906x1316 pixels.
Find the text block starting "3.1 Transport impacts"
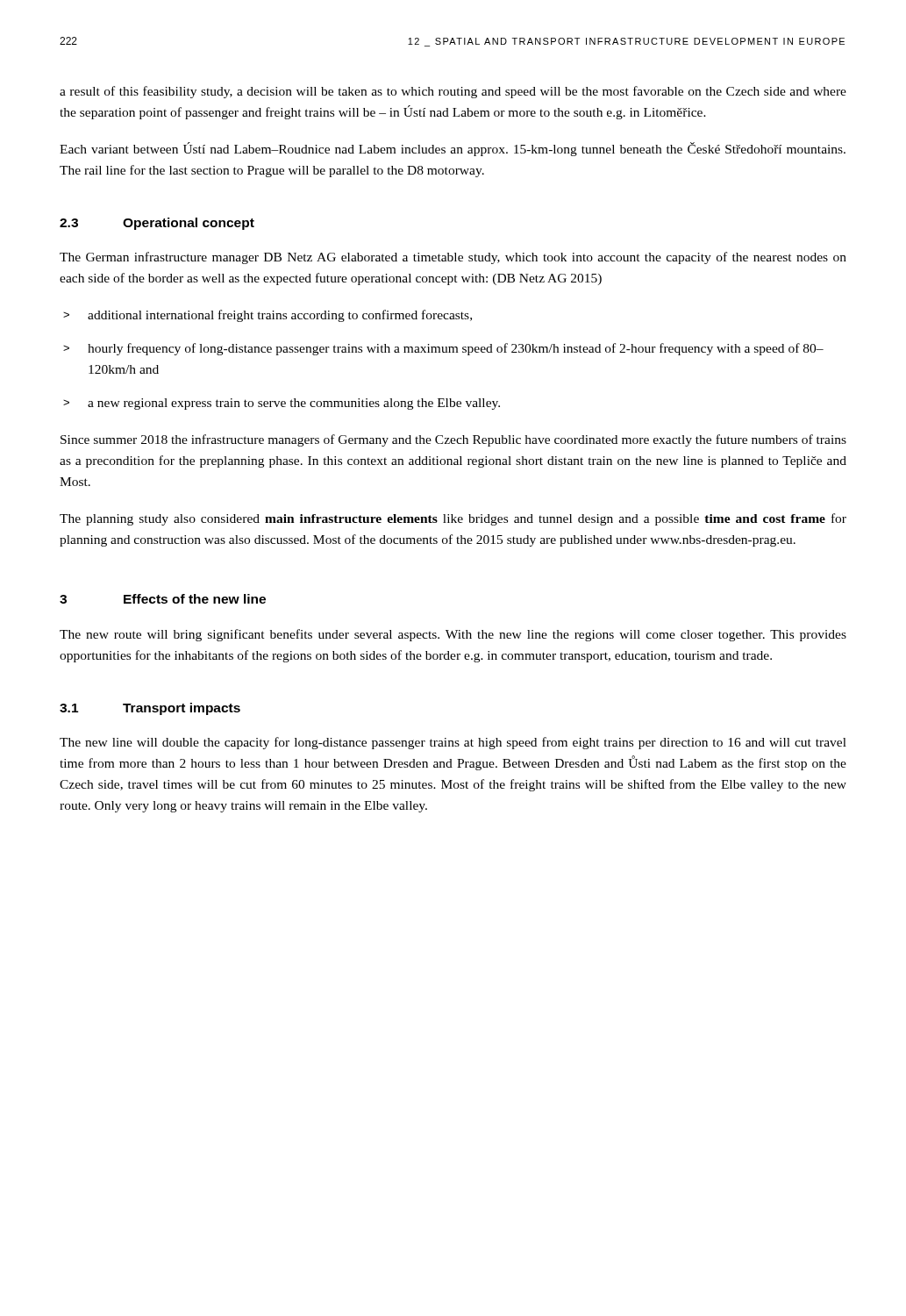[x=150, y=709]
